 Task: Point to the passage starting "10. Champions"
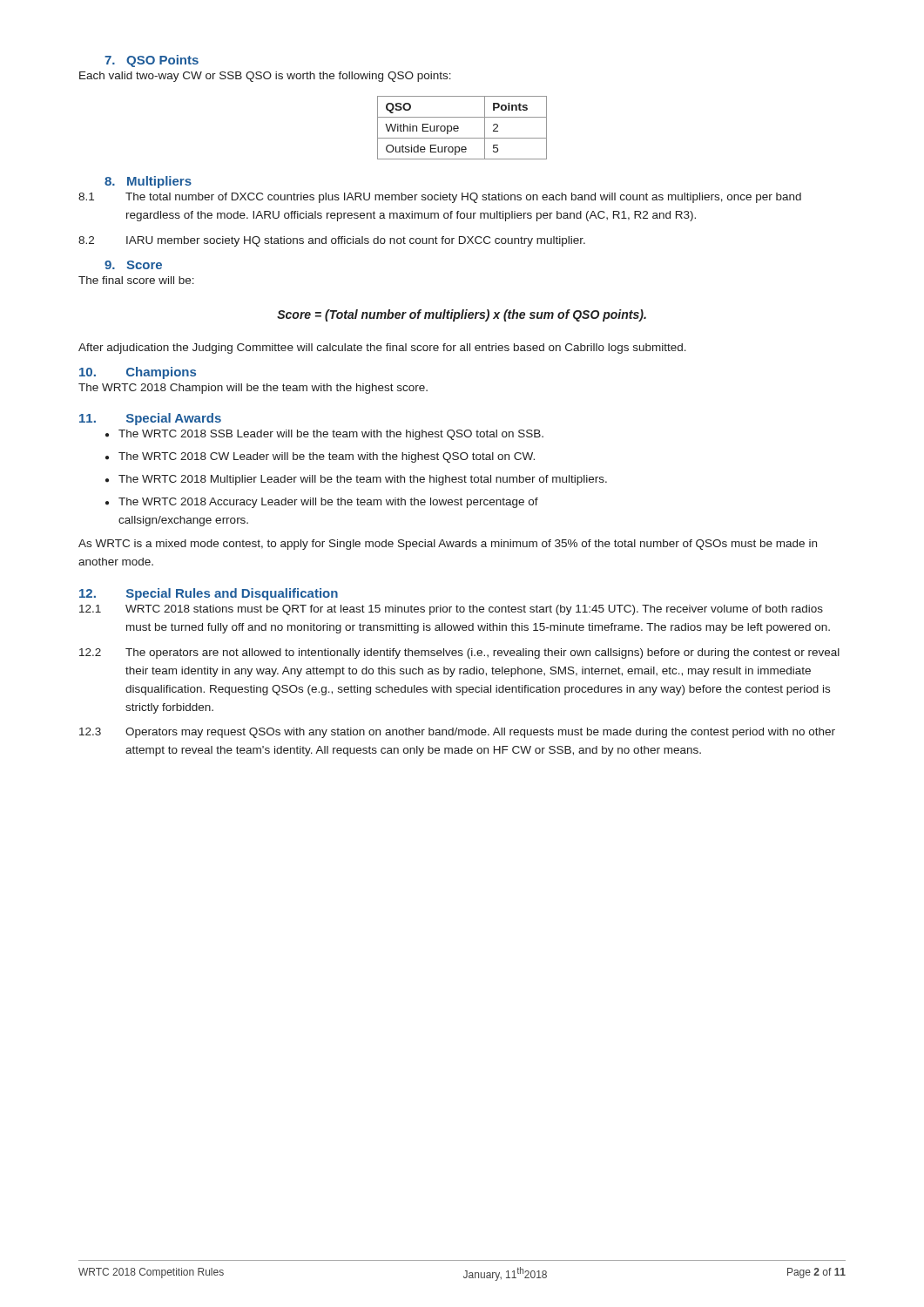[x=138, y=371]
